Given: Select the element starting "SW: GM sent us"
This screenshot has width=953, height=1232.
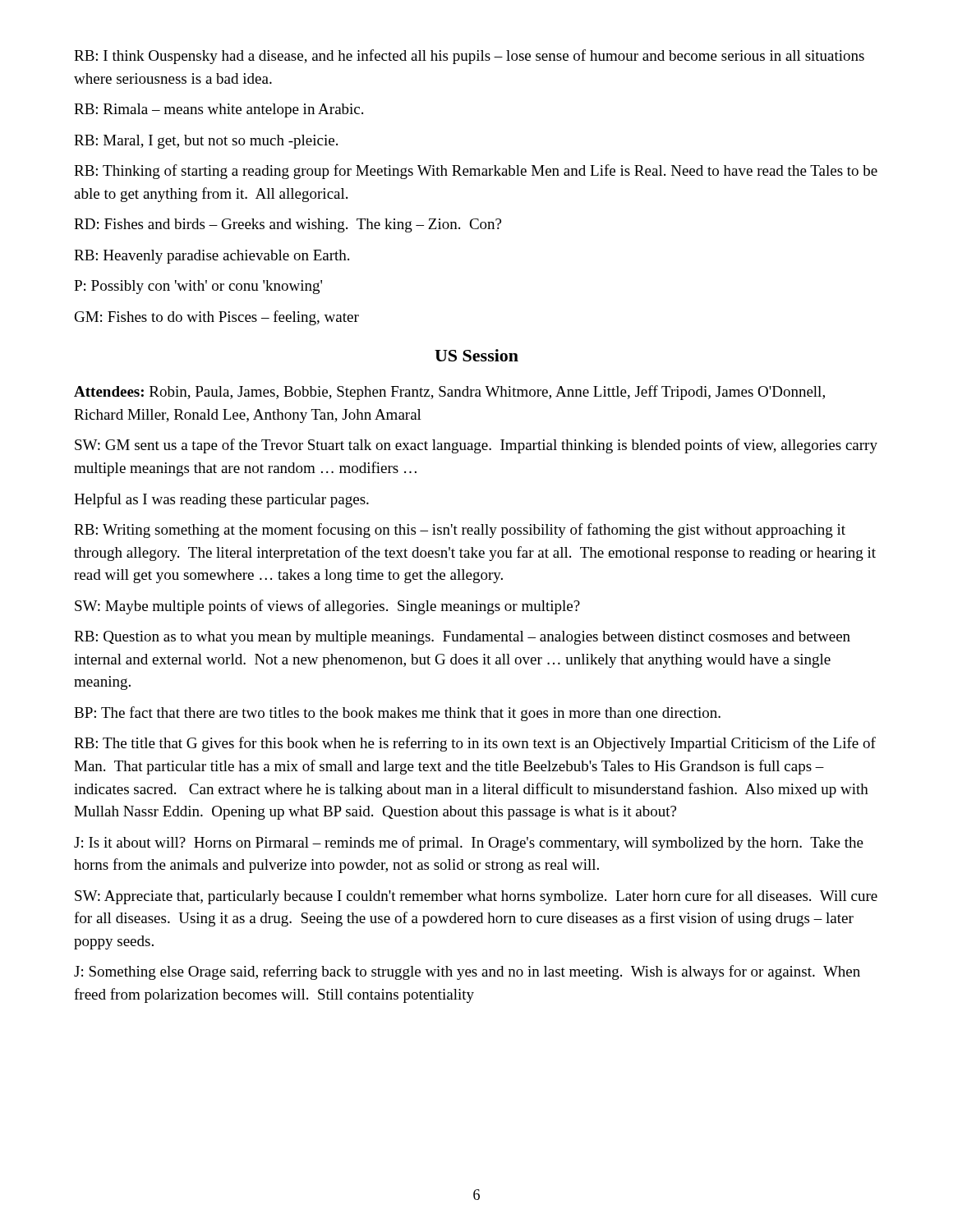Looking at the screenshot, I should [476, 456].
